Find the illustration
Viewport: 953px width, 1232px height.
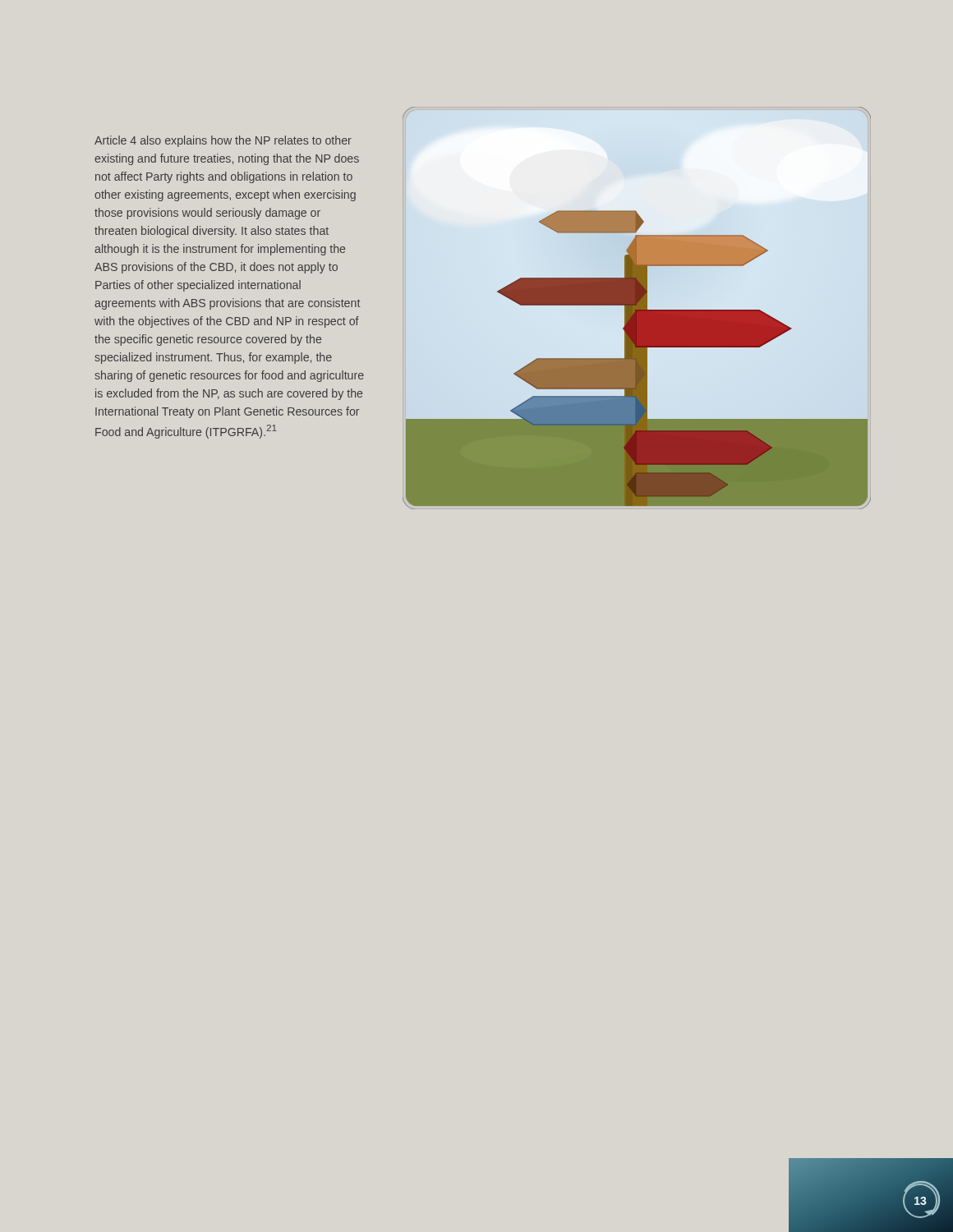pyautogui.click(x=637, y=308)
